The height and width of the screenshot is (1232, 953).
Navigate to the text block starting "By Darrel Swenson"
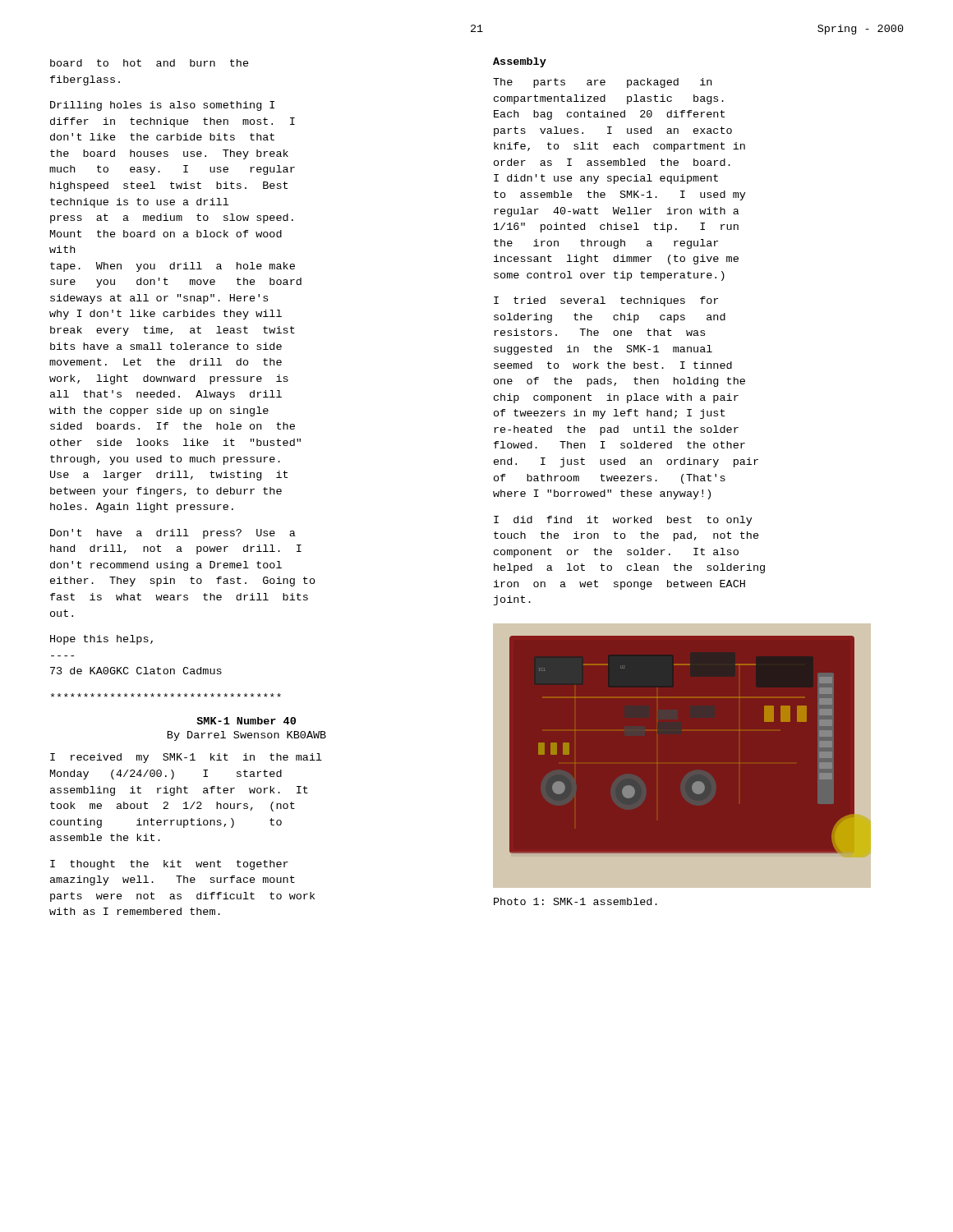tap(246, 736)
